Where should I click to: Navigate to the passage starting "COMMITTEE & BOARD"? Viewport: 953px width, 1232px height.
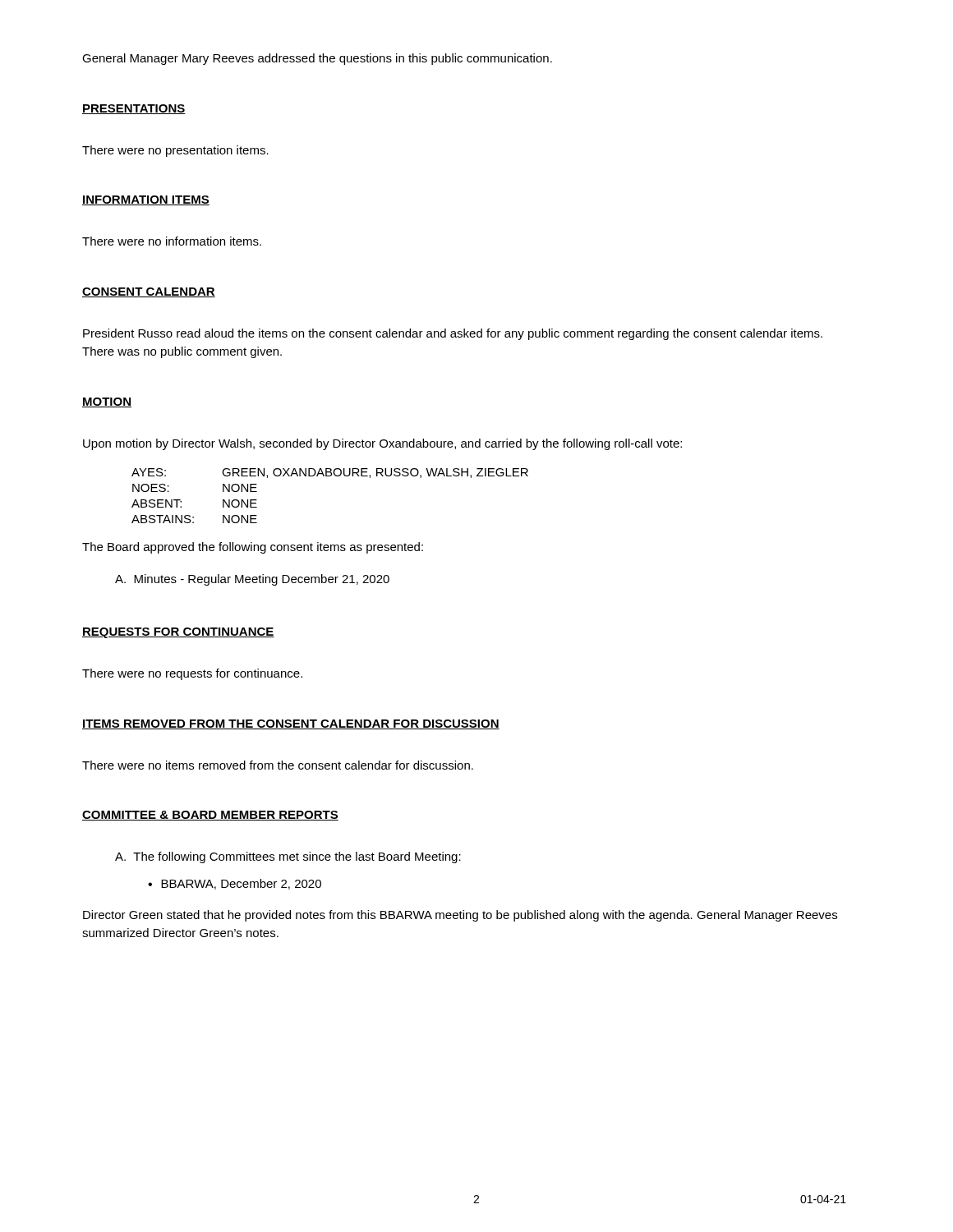pos(210,814)
